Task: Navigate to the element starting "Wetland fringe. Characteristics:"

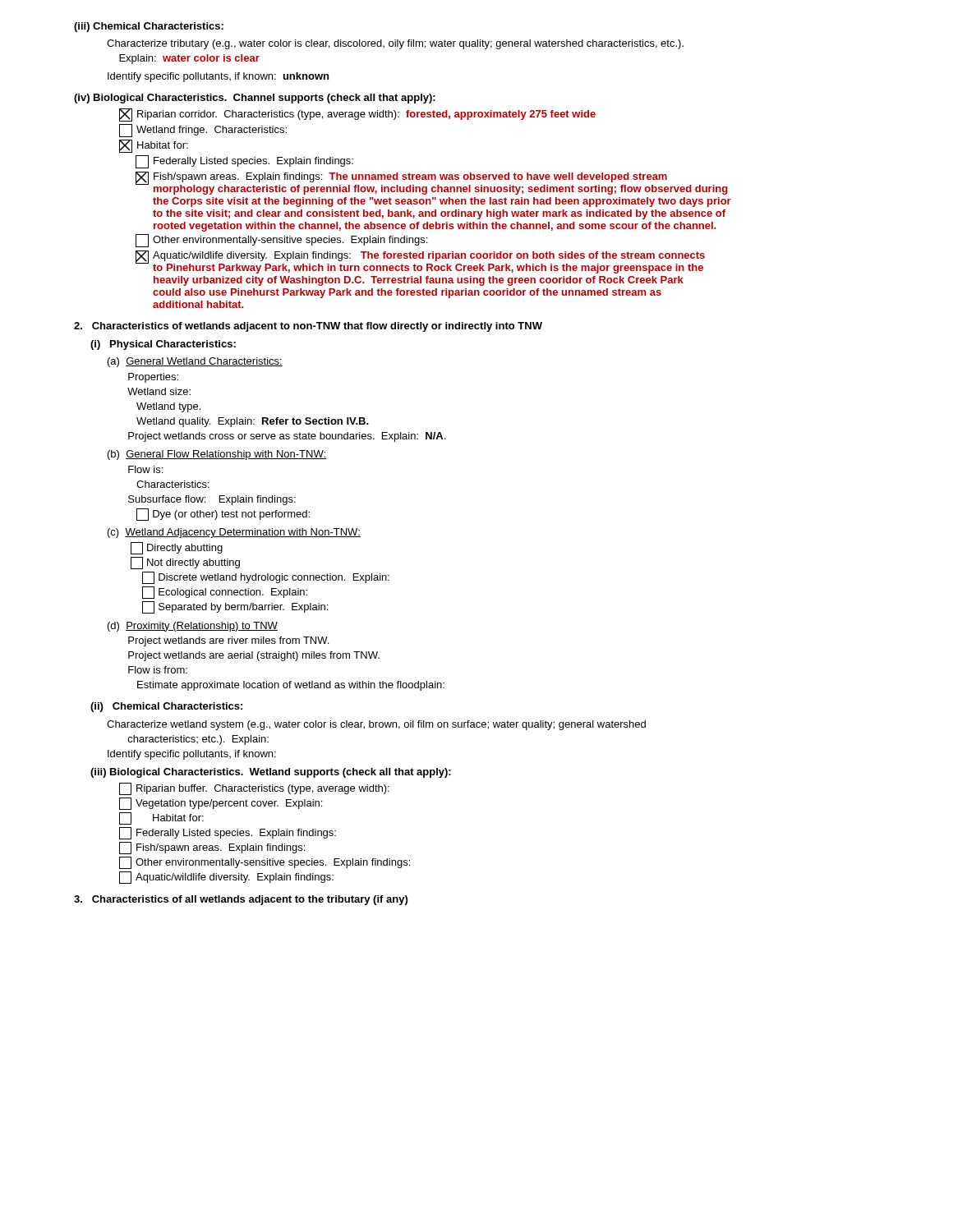Action: pyautogui.click(x=203, y=131)
